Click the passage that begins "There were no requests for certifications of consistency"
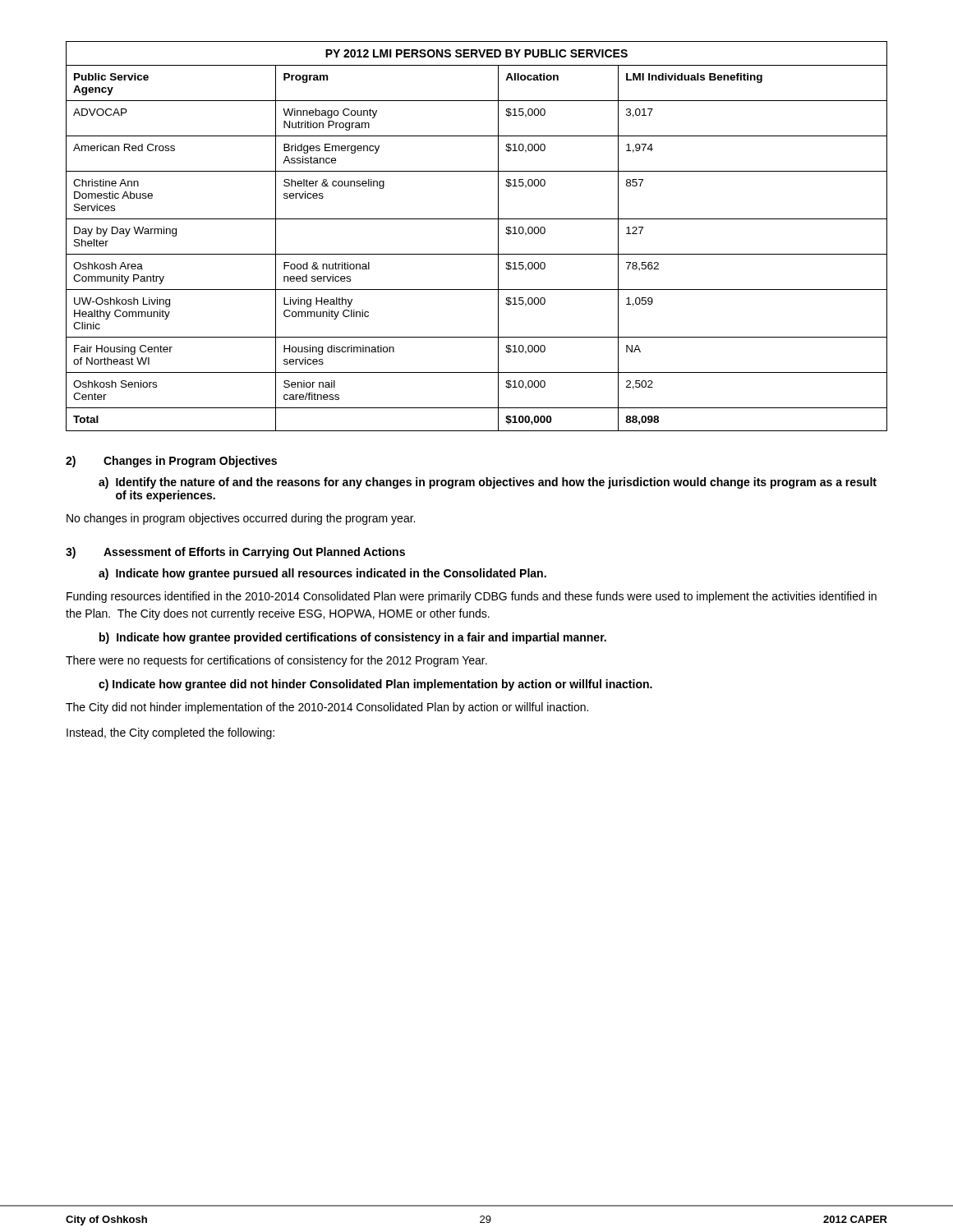This screenshot has height=1232, width=953. tap(277, 660)
